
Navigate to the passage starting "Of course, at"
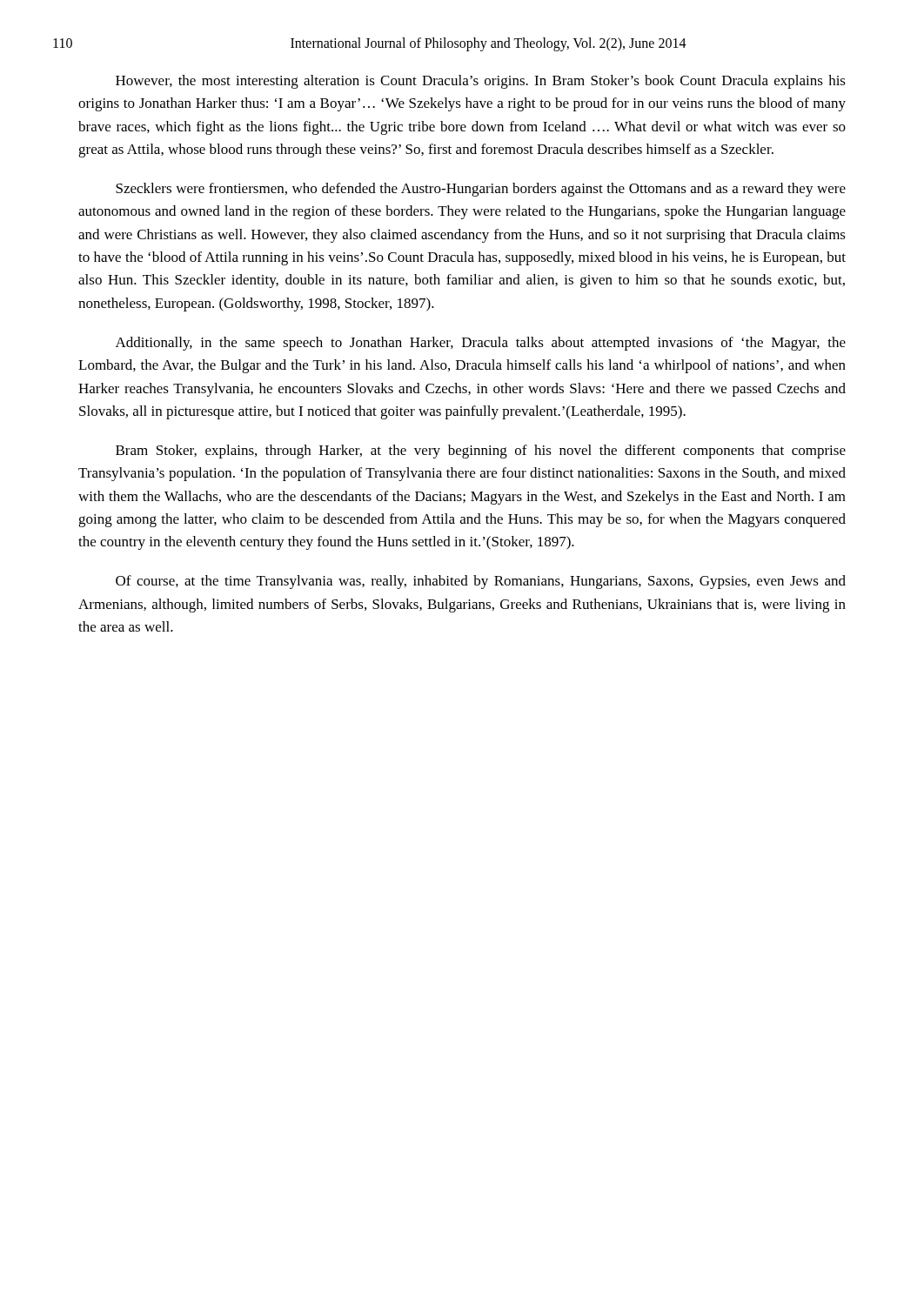(462, 604)
